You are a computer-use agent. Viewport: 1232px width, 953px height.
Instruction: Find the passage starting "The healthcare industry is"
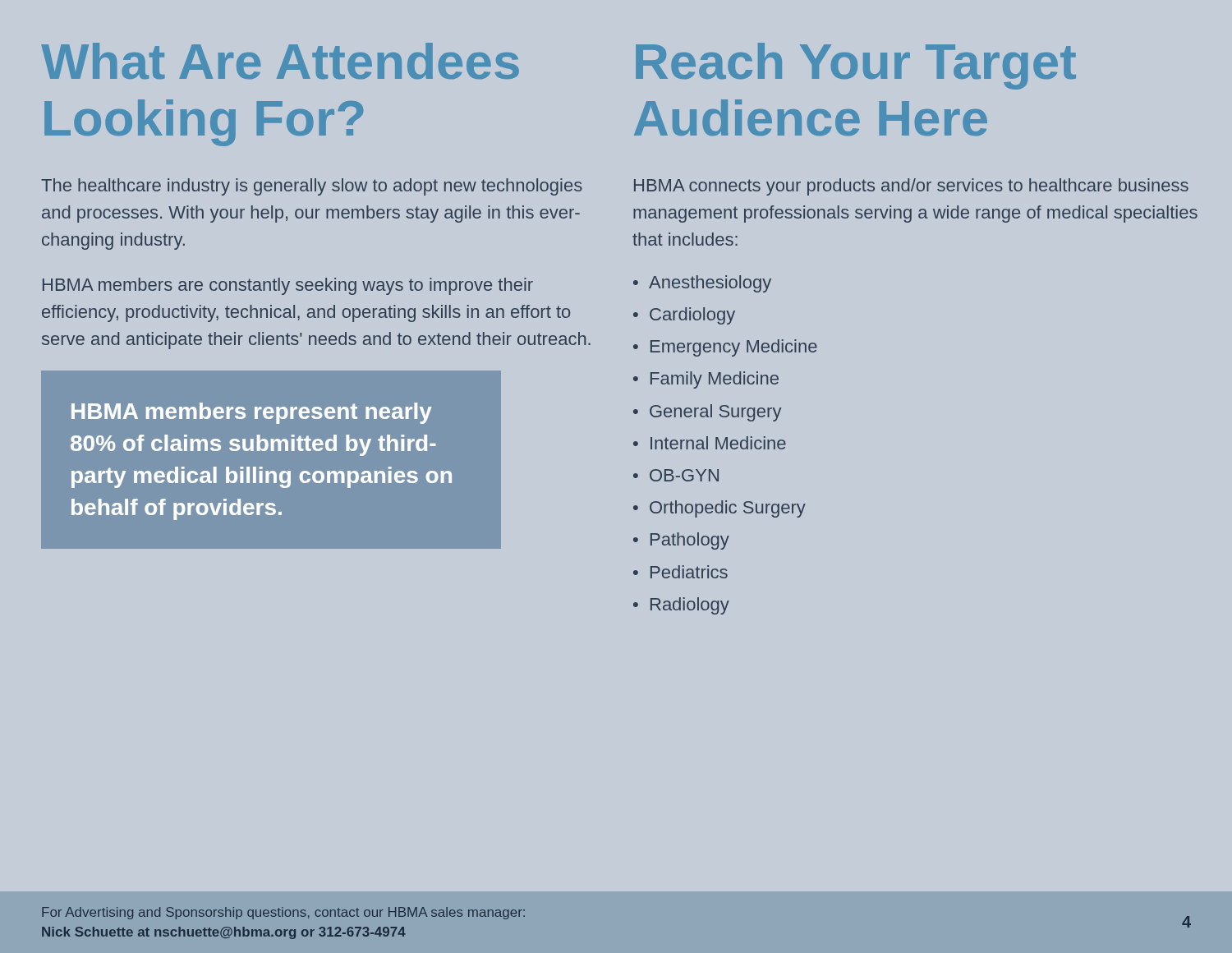click(x=312, y=212)
